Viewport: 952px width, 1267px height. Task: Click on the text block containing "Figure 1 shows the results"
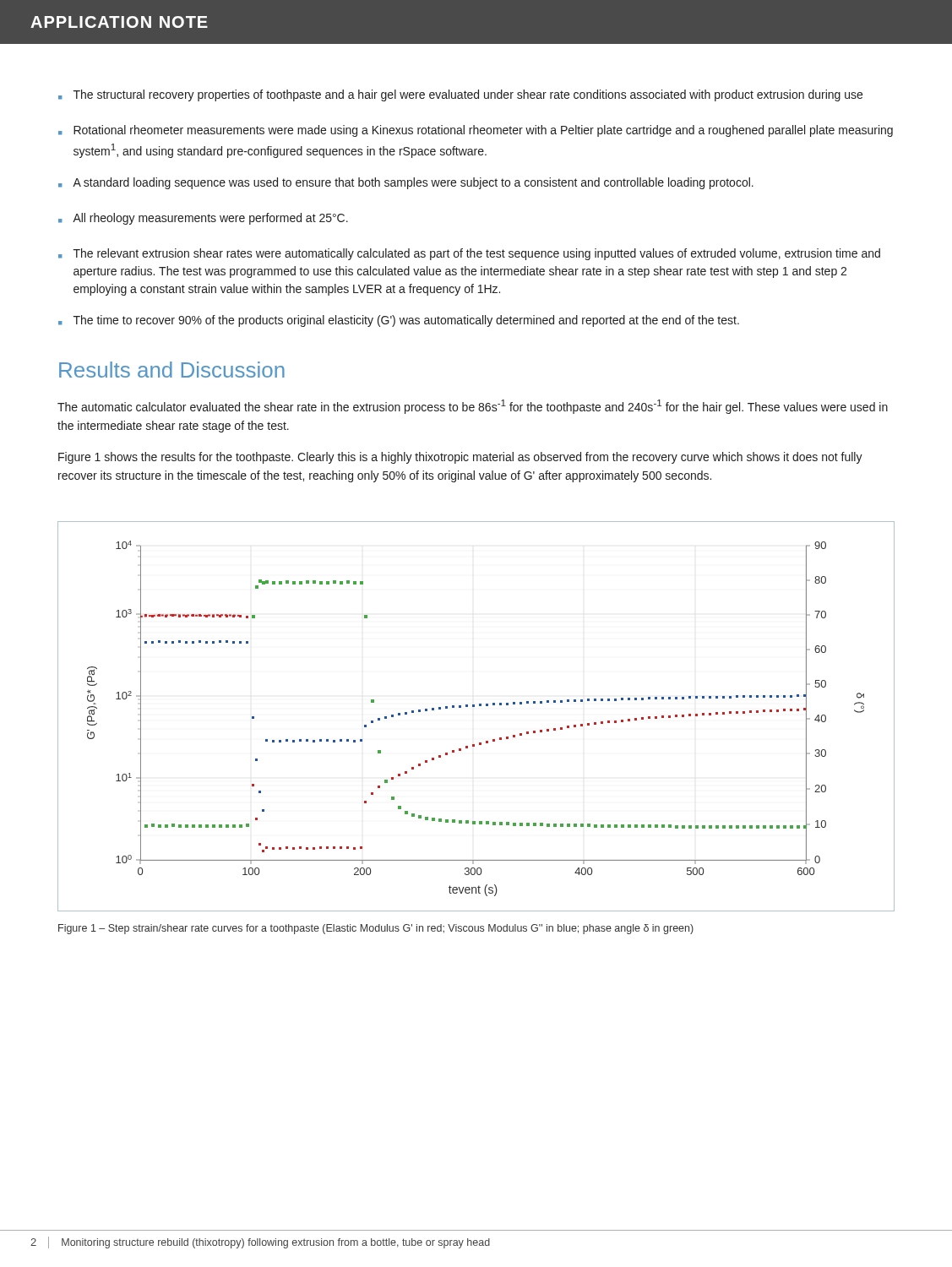tap(460, 466)
